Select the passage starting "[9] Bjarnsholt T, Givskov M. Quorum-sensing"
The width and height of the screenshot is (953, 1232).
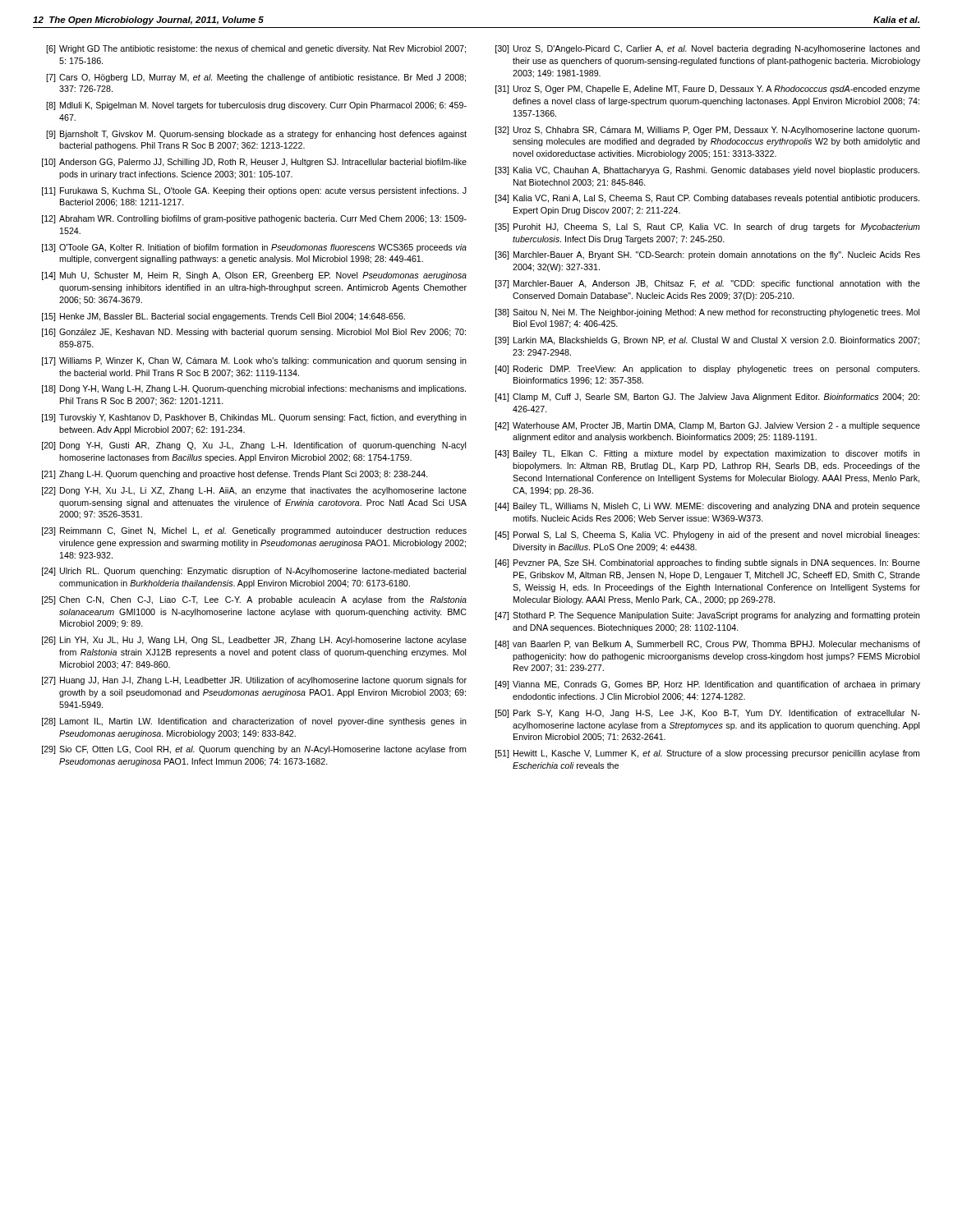click(250, 140)
